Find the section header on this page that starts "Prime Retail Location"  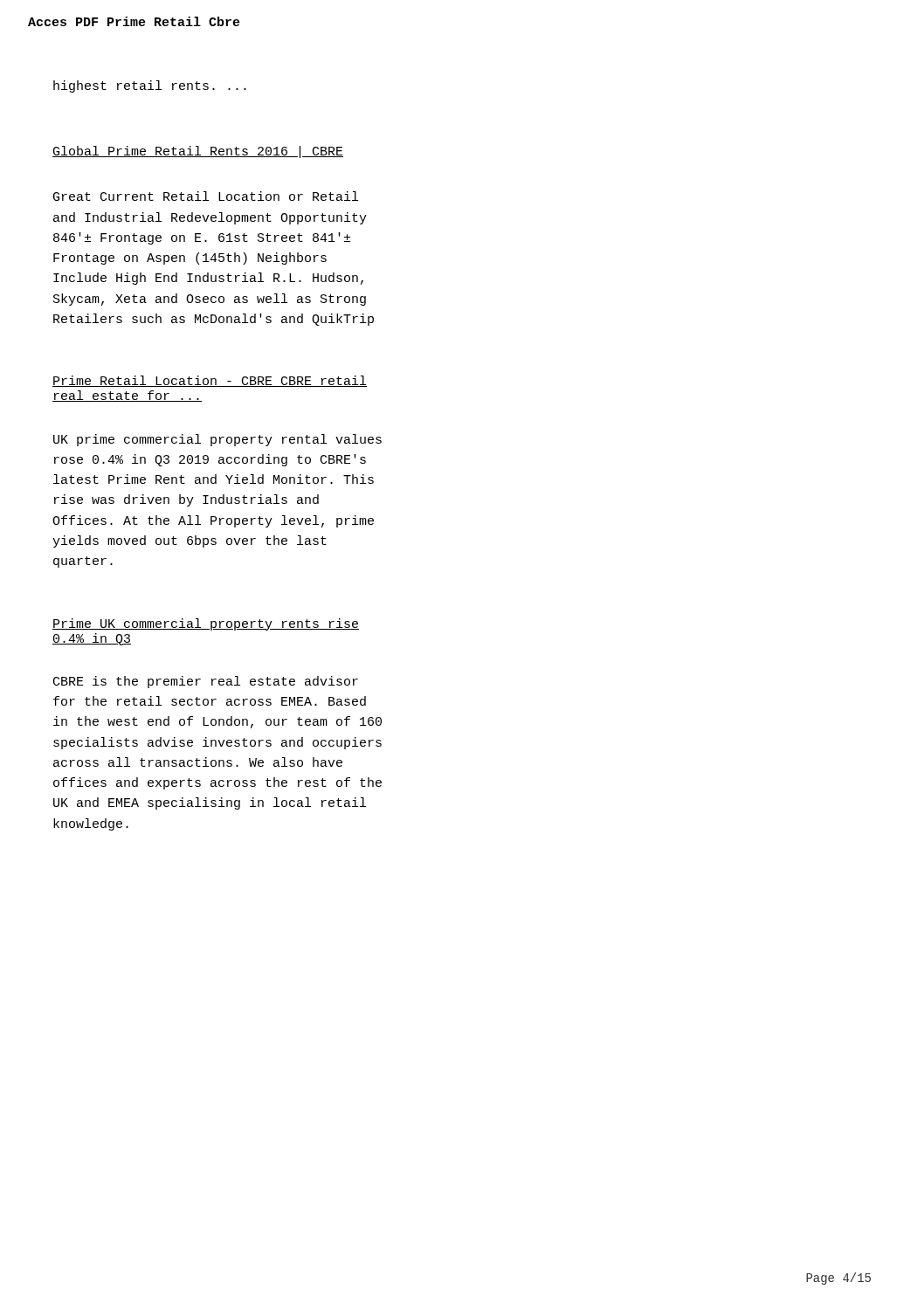pos(210,390)
